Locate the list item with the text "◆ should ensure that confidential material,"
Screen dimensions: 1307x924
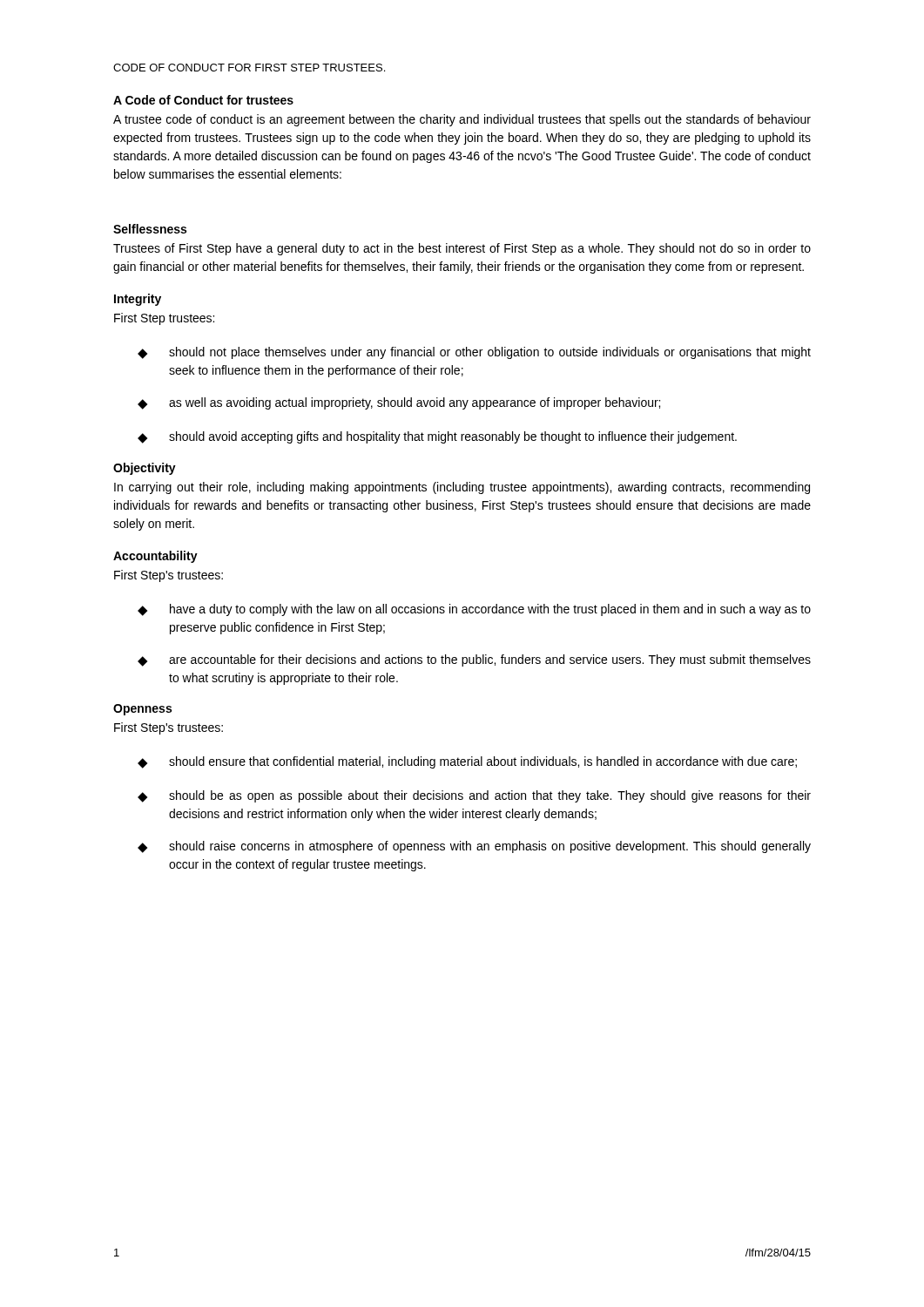(474, 763)
